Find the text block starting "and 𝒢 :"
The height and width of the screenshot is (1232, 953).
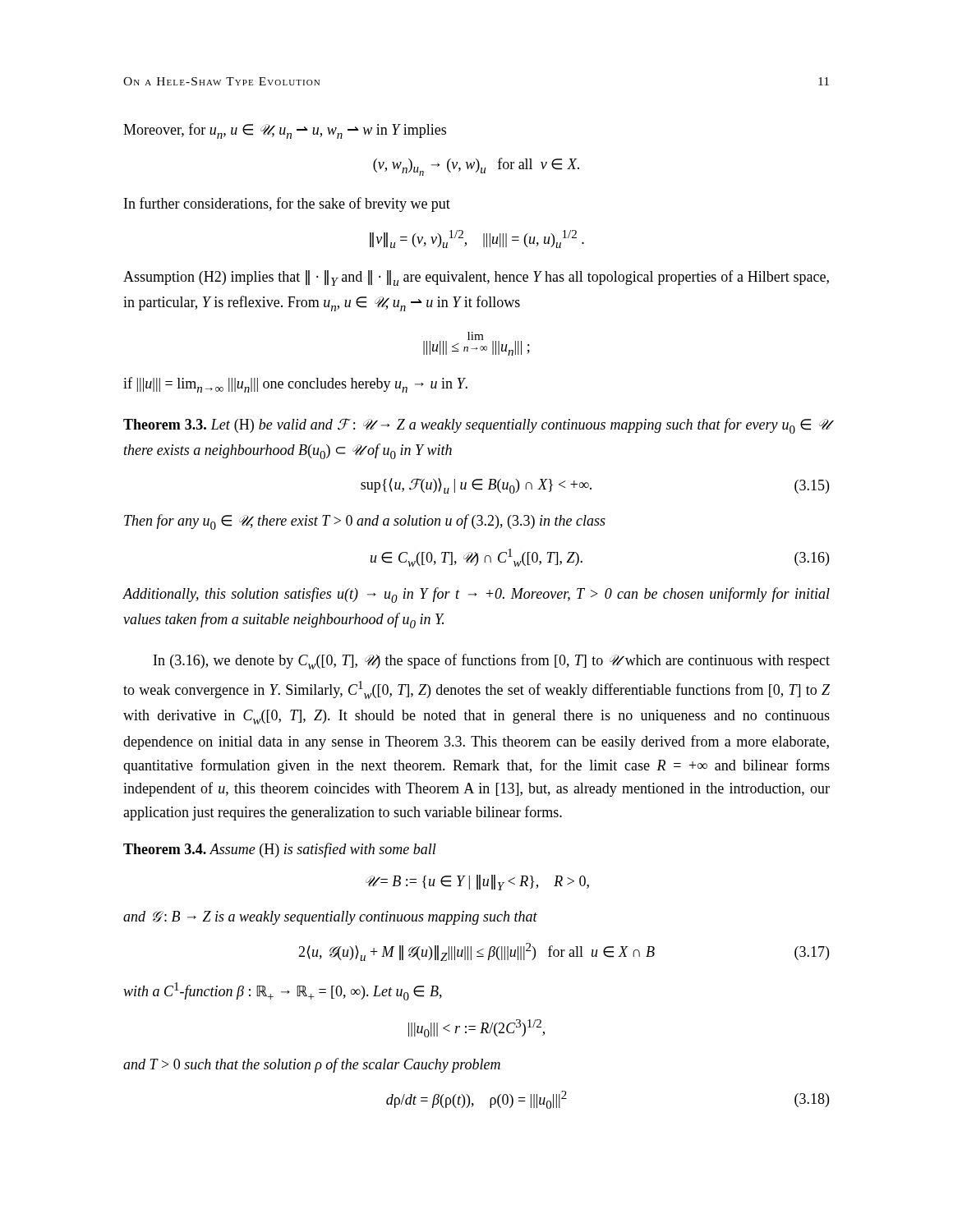(330, 917)
